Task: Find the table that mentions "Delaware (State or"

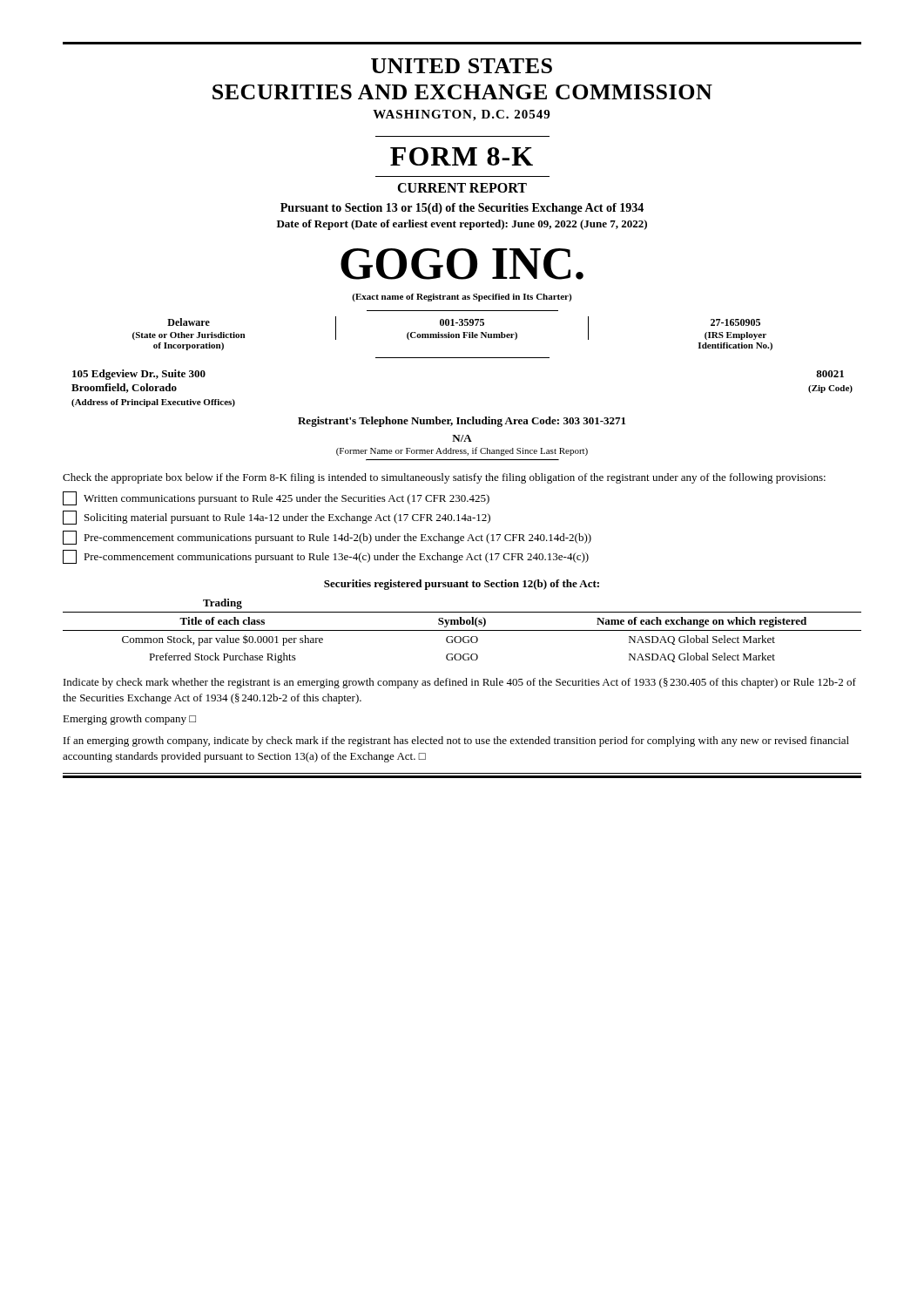Action: [462, 333]
